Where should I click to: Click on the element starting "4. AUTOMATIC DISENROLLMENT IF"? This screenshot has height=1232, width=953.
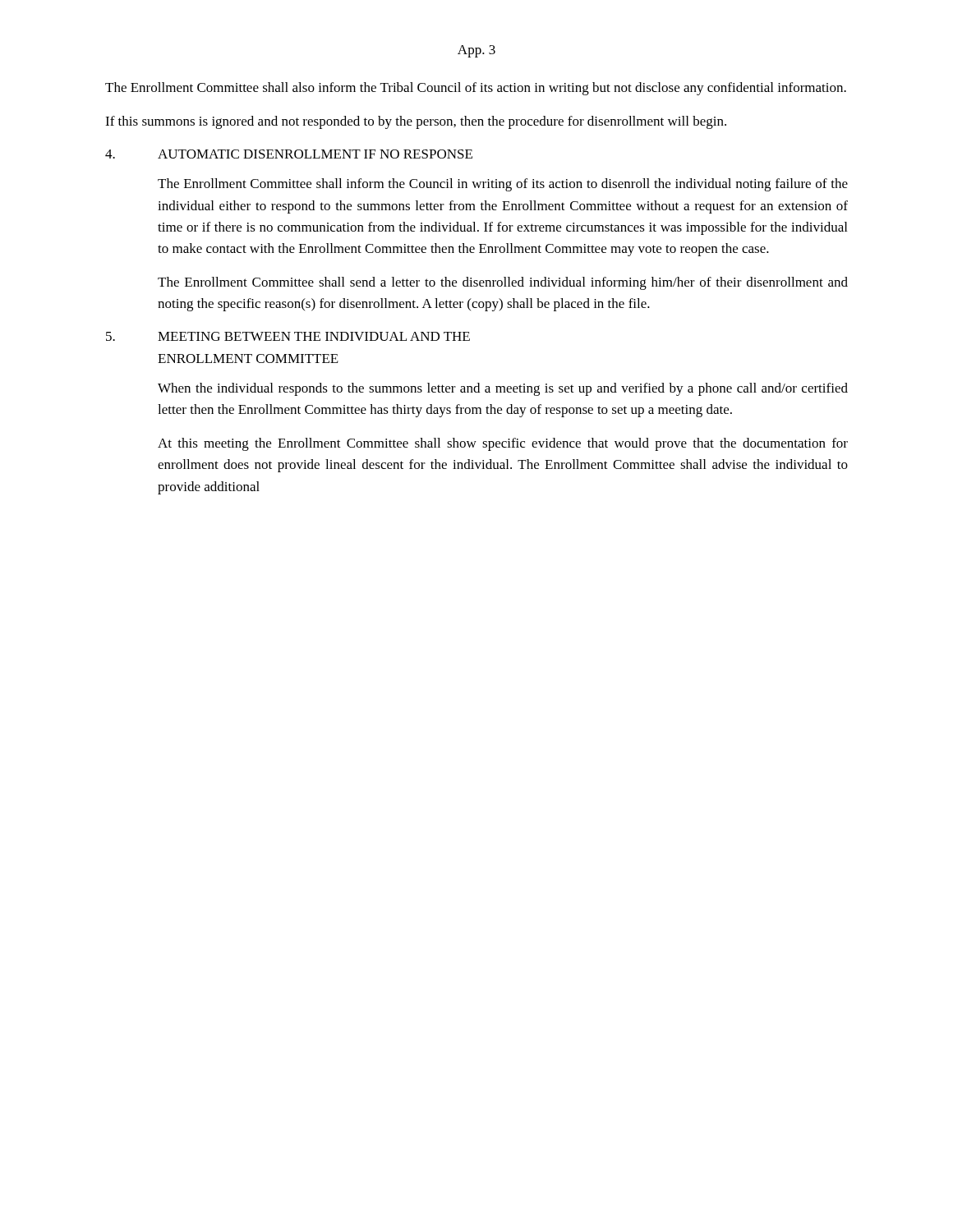tap(289, 155)
